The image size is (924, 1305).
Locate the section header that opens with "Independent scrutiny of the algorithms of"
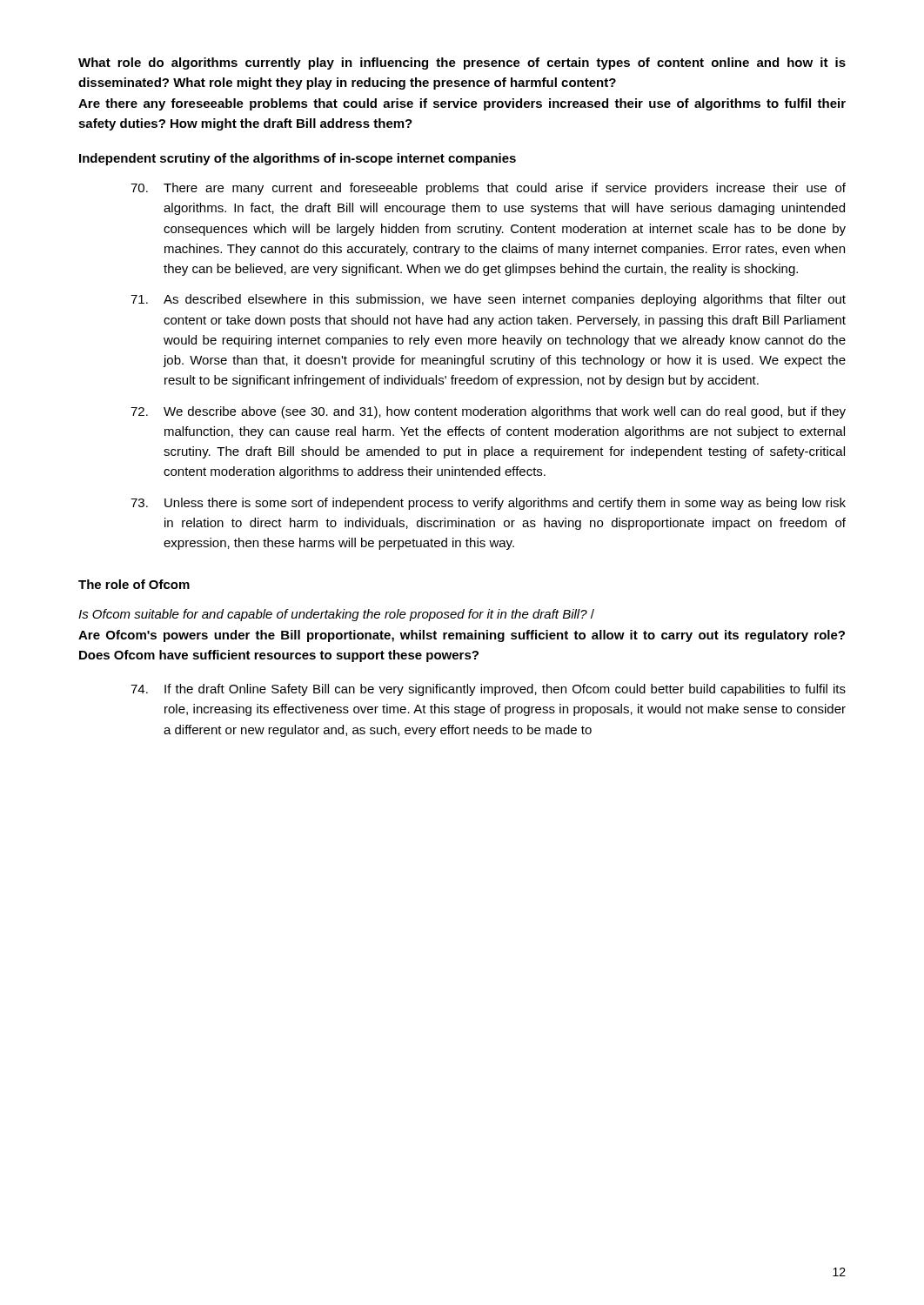point(297,158)
